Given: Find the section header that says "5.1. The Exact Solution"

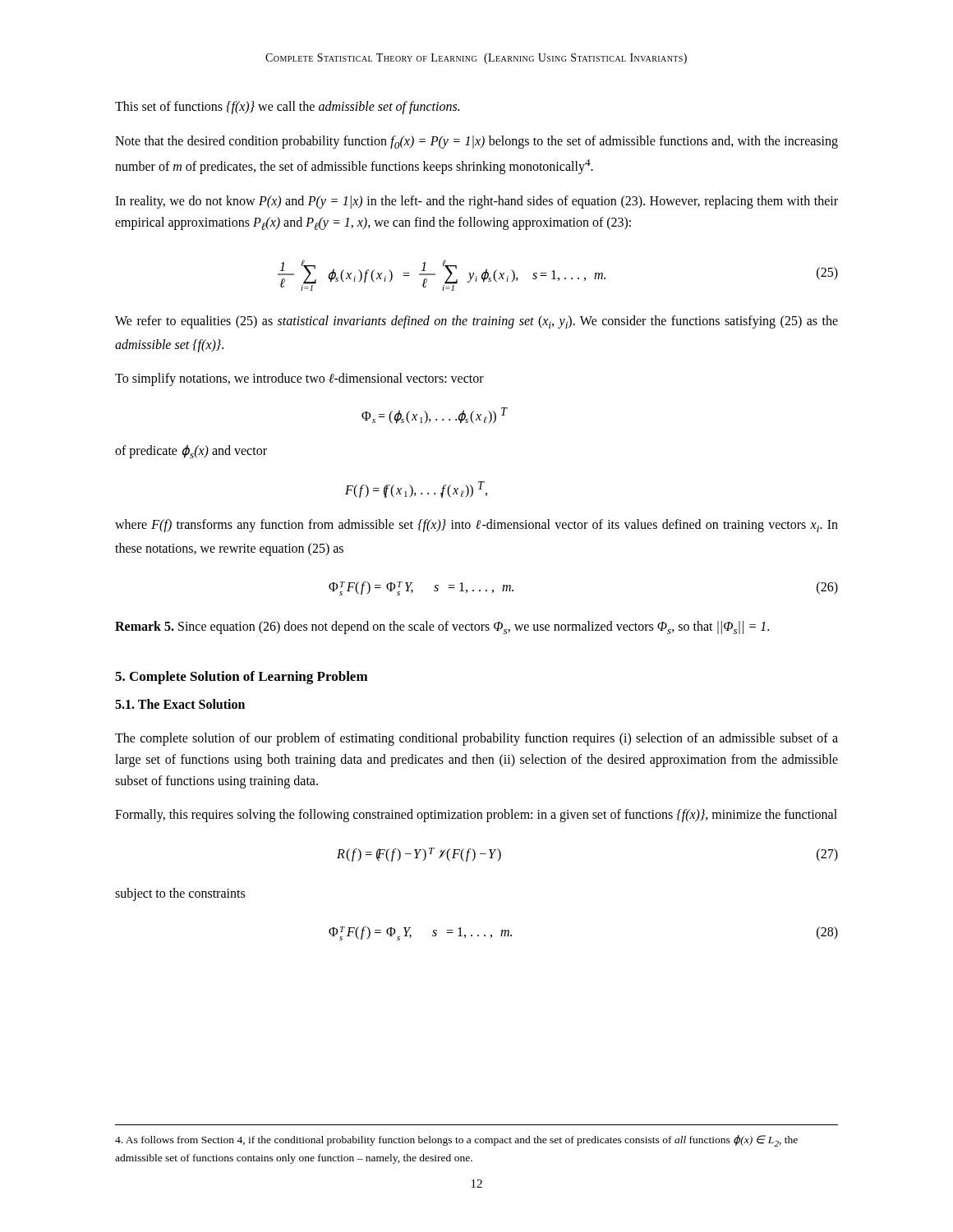Looking at the screenshot, I should pyautogui.click(x=180, y=705).
